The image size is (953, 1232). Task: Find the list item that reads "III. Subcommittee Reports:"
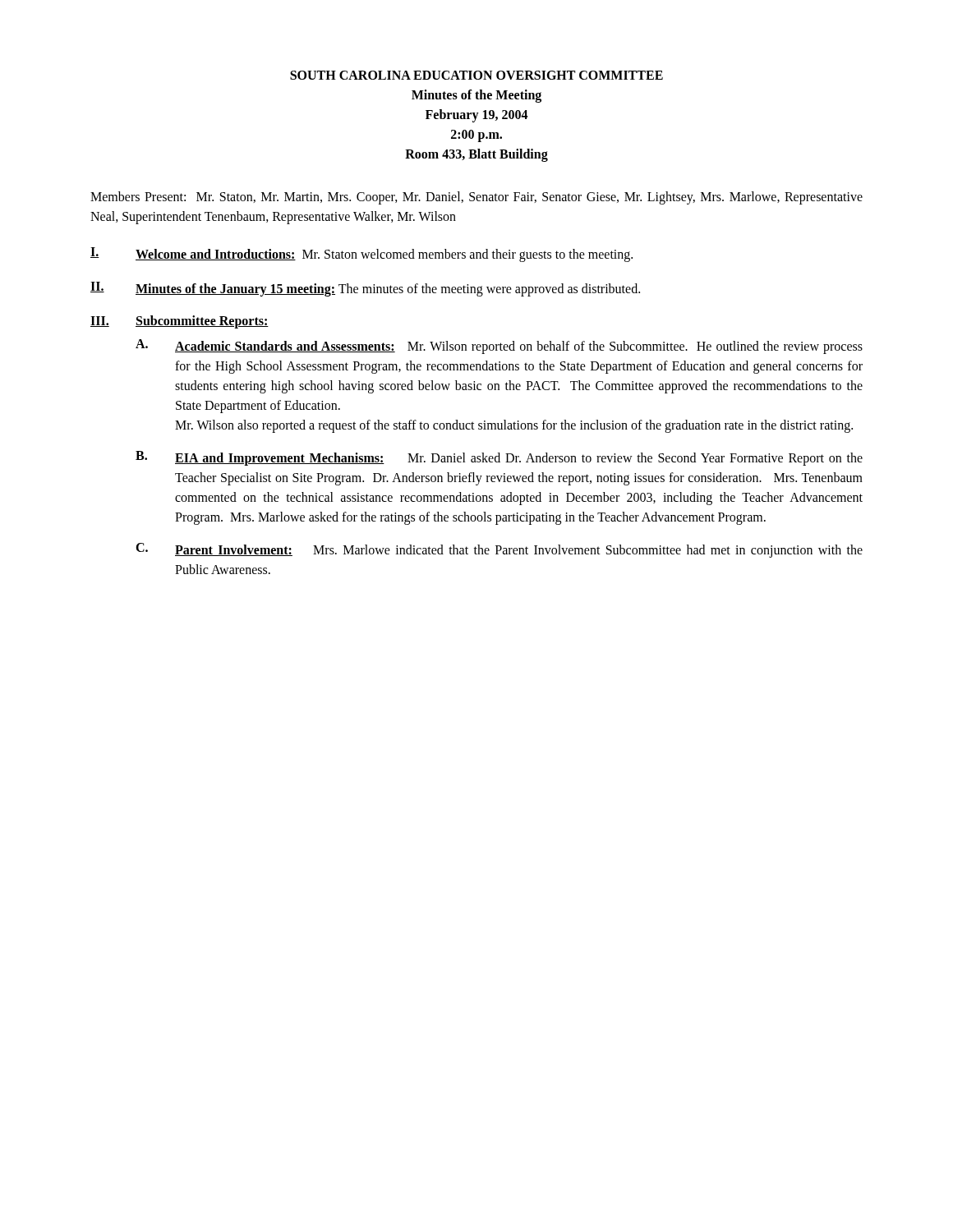tap(180, 322)
